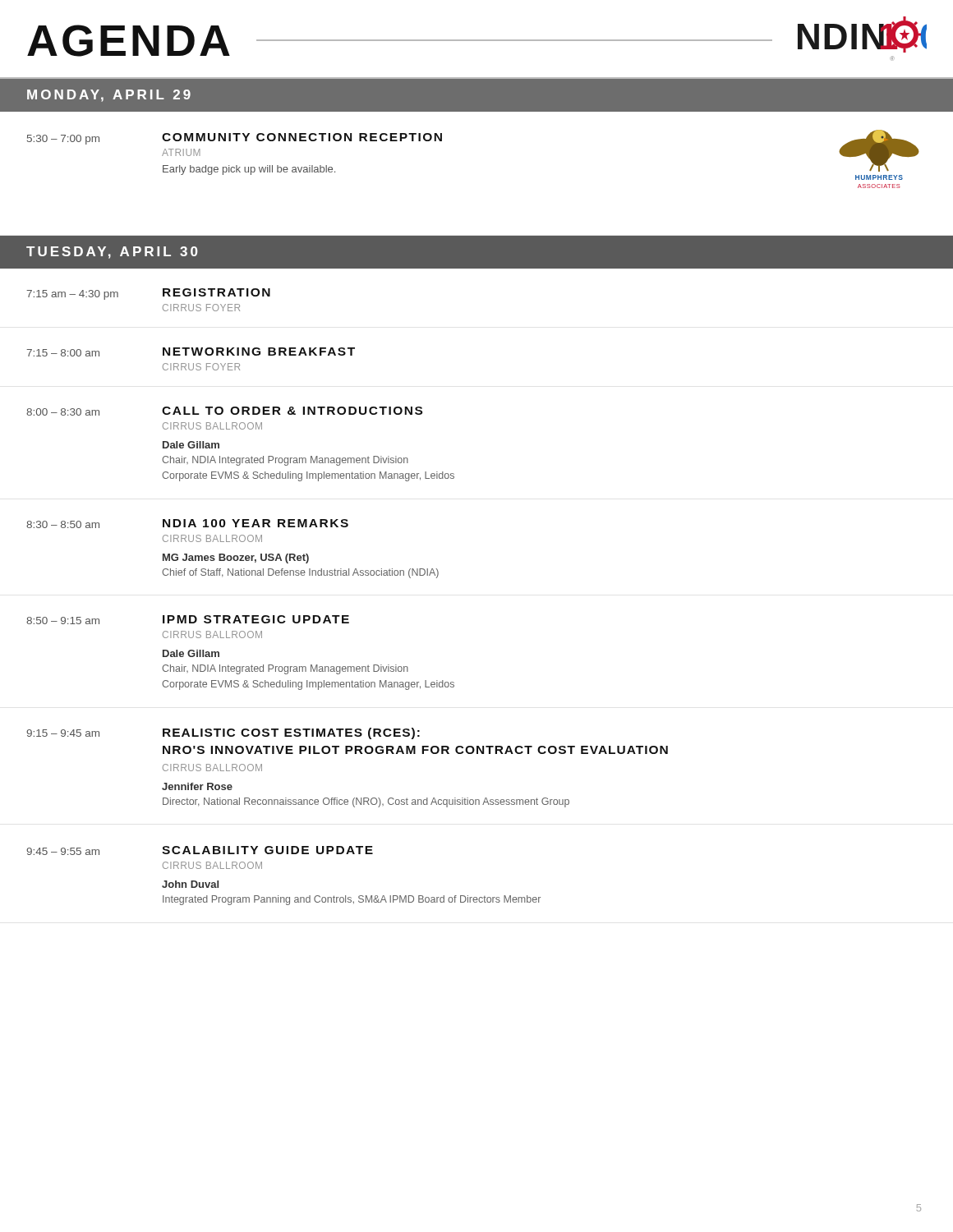Click the passage that begins "9:15 – 9:45"
This screenshot has height=1232, width=953.
63,733
